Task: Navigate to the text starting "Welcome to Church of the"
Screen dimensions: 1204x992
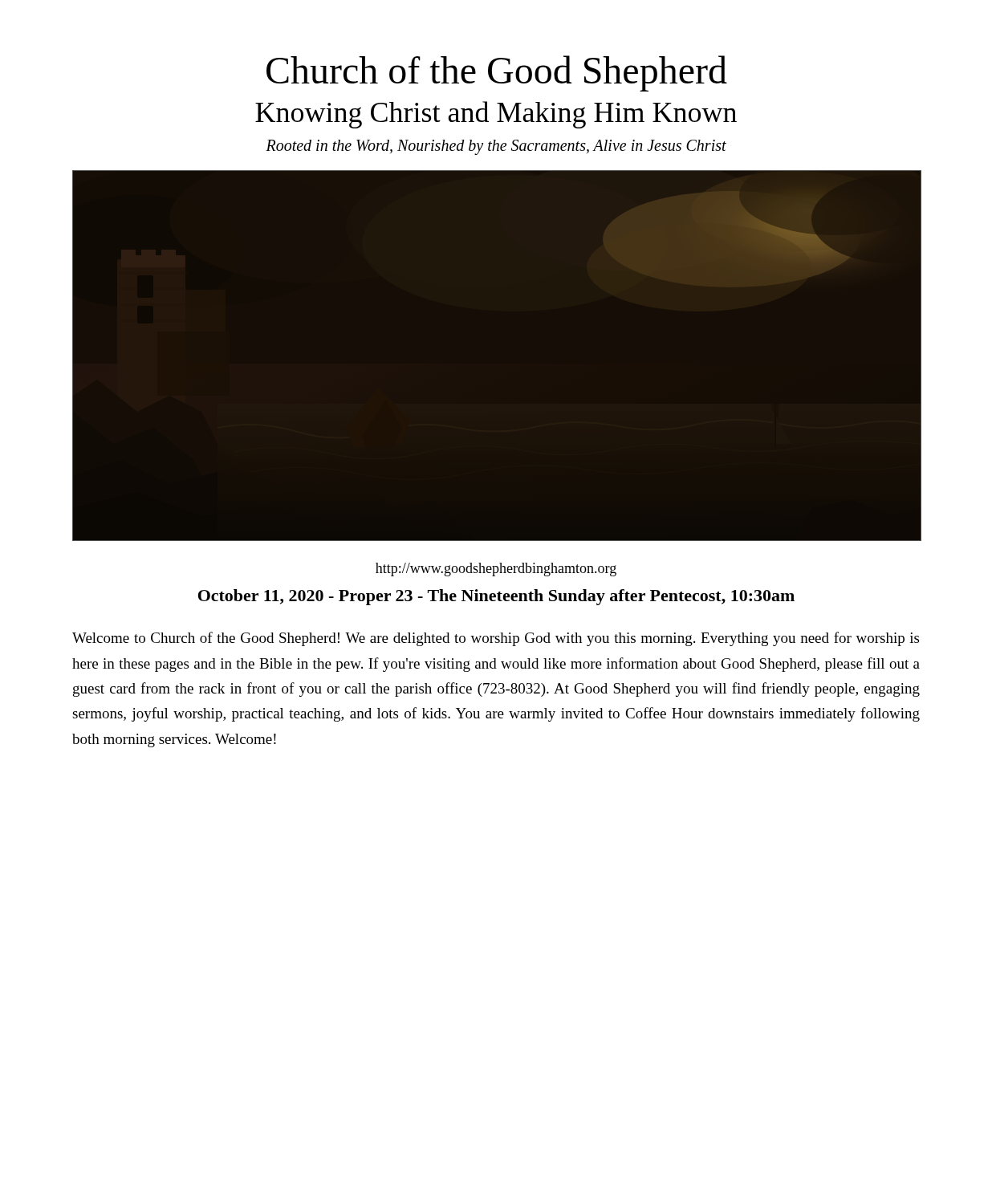Action: point(496,689)
